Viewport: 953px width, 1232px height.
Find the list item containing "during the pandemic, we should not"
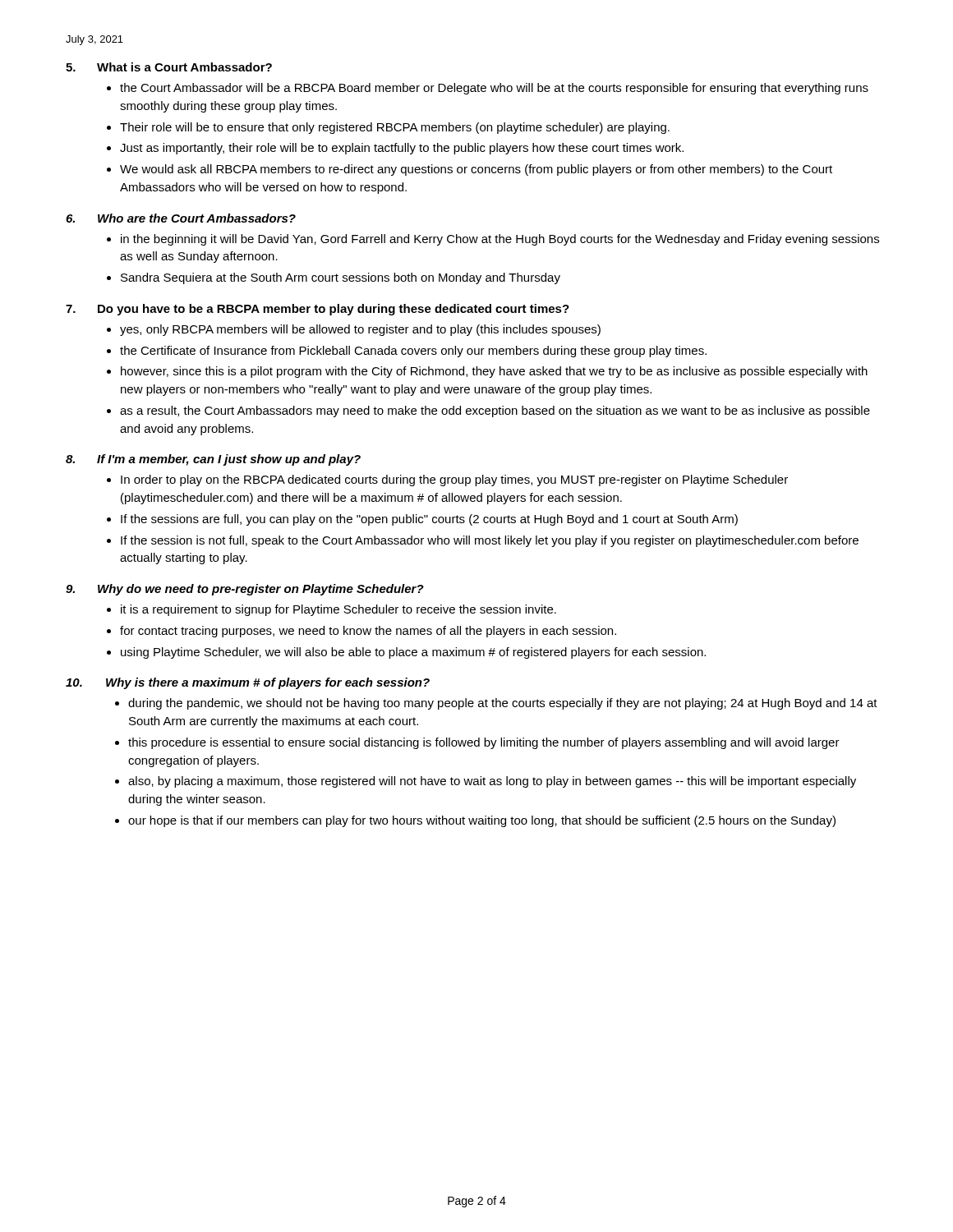click(503, 712)
